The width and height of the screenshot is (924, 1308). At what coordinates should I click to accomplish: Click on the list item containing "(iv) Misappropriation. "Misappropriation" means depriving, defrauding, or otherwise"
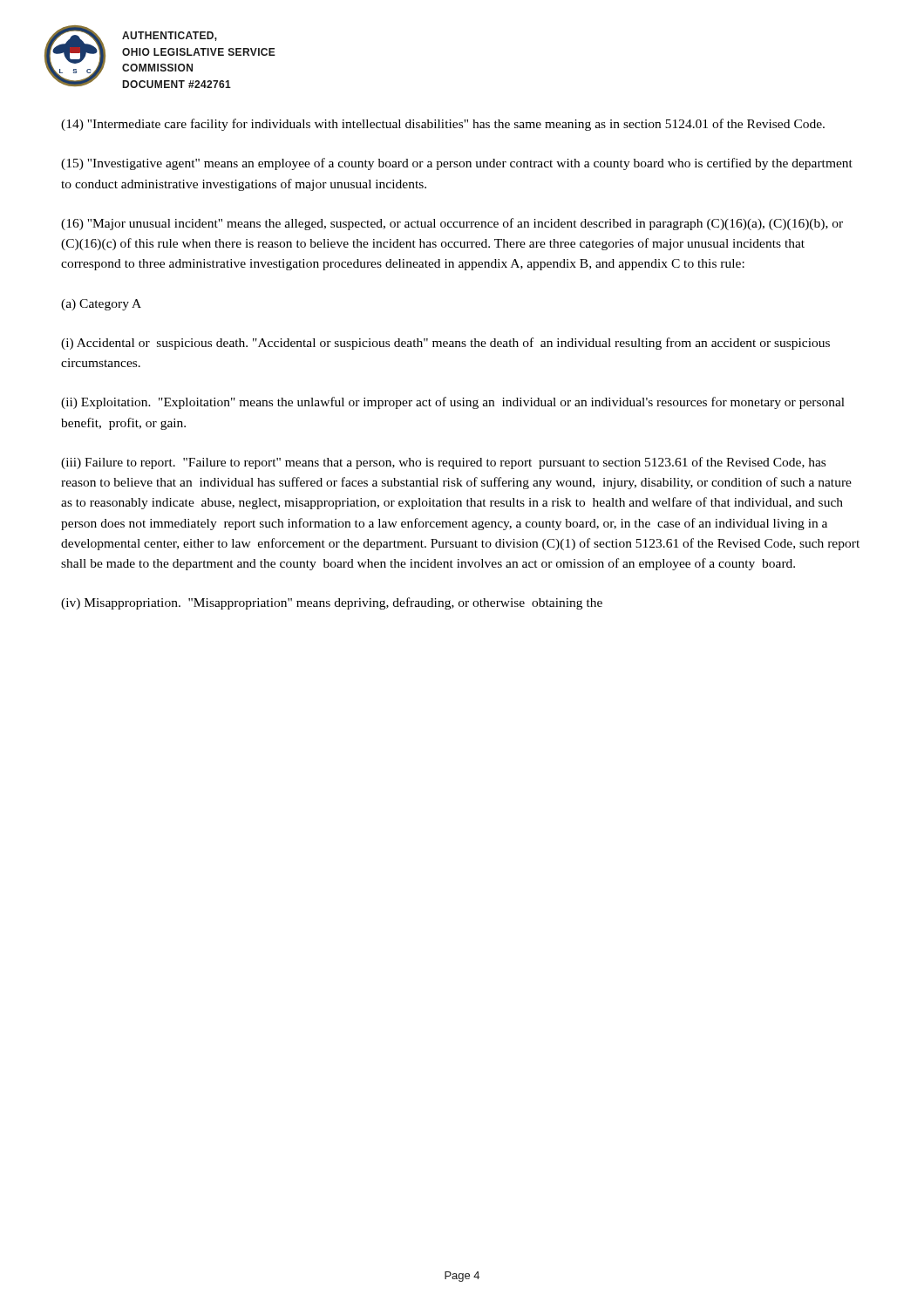pyautogui.click(x=332, y=602)
